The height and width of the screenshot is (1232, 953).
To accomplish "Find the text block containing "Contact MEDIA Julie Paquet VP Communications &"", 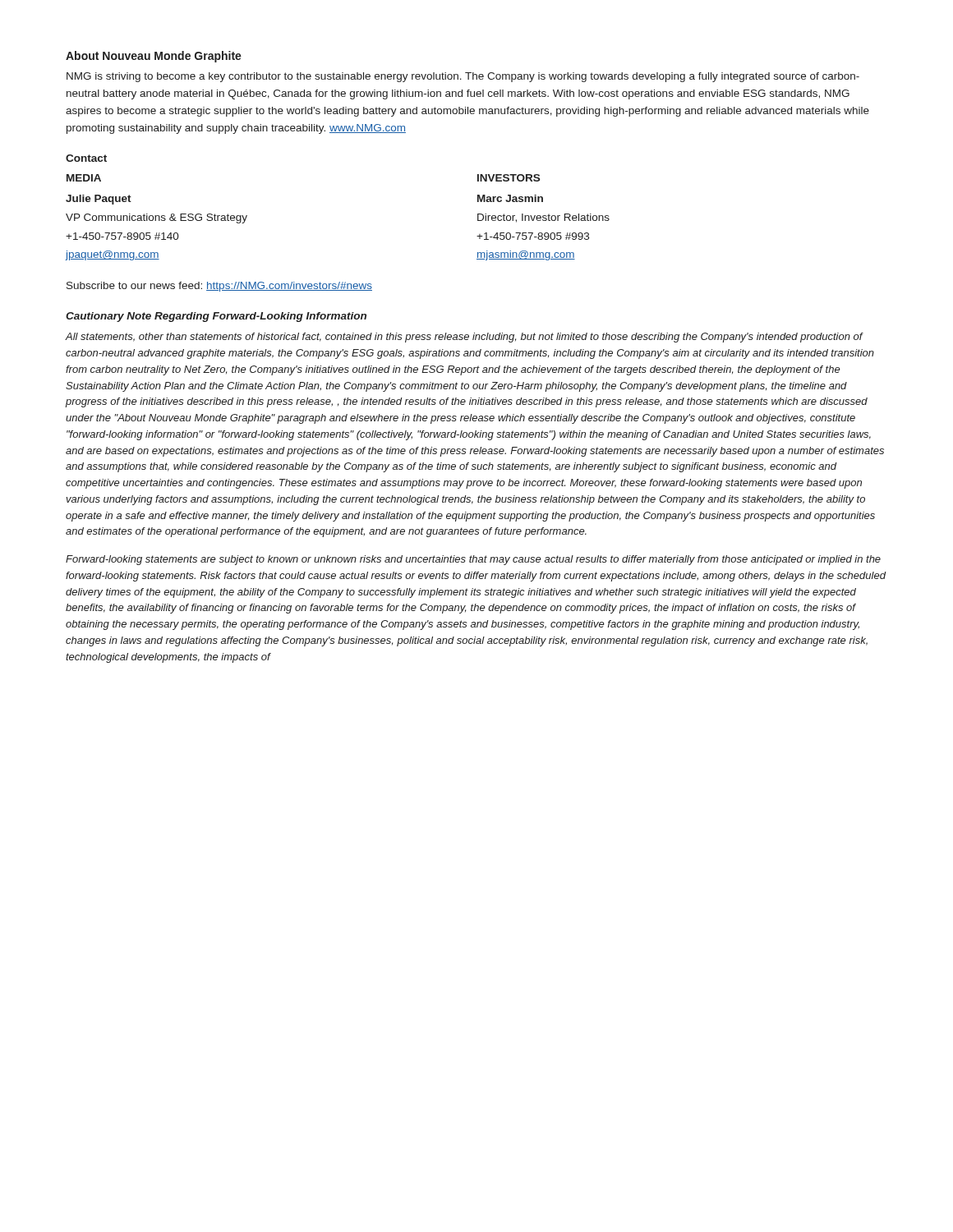I will 476,208.
